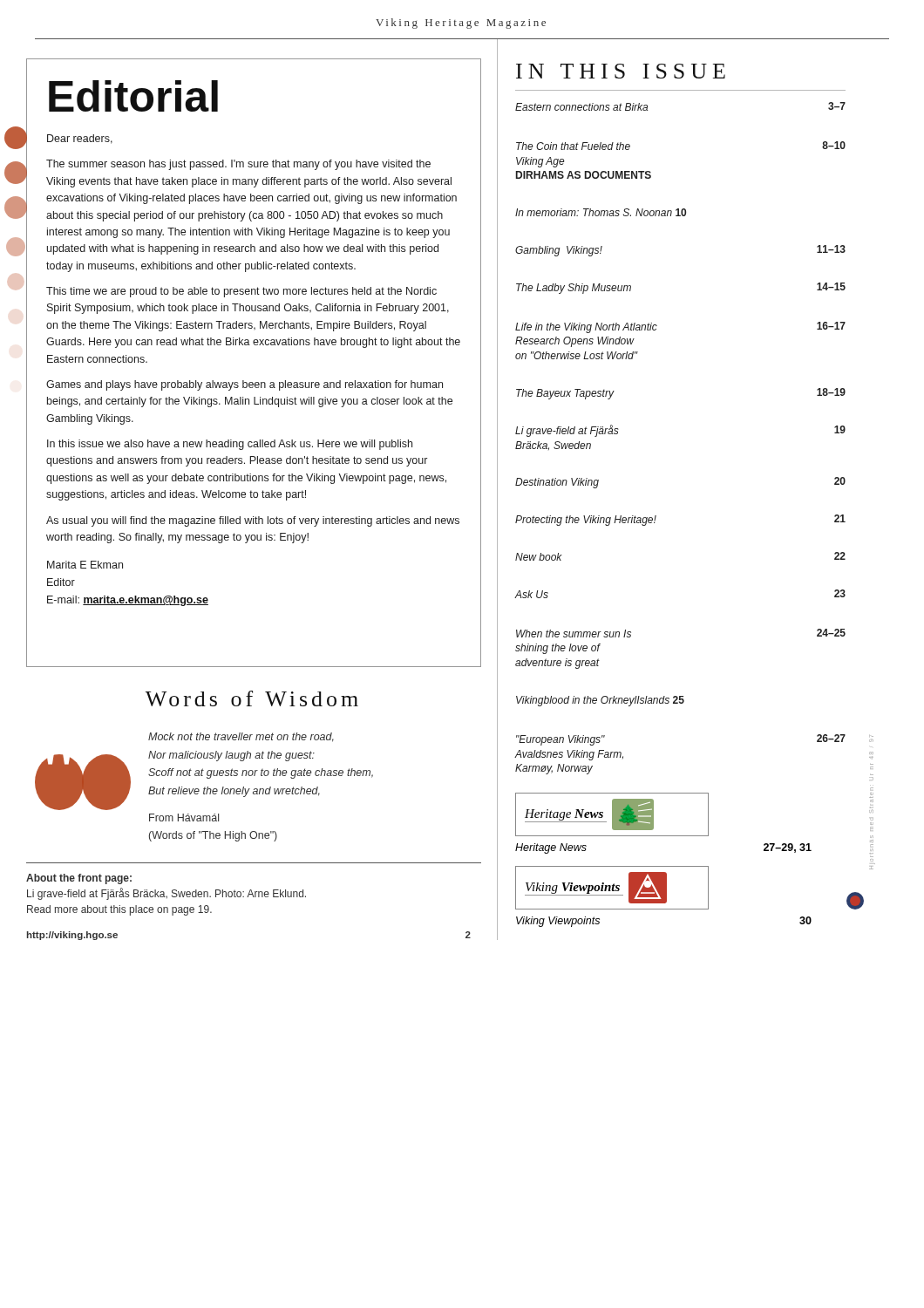This screenshot has width=924, height=1308.
Task: Find "The Bayeux Tapestry 18–19" on this page
Action: coord(565,393)
